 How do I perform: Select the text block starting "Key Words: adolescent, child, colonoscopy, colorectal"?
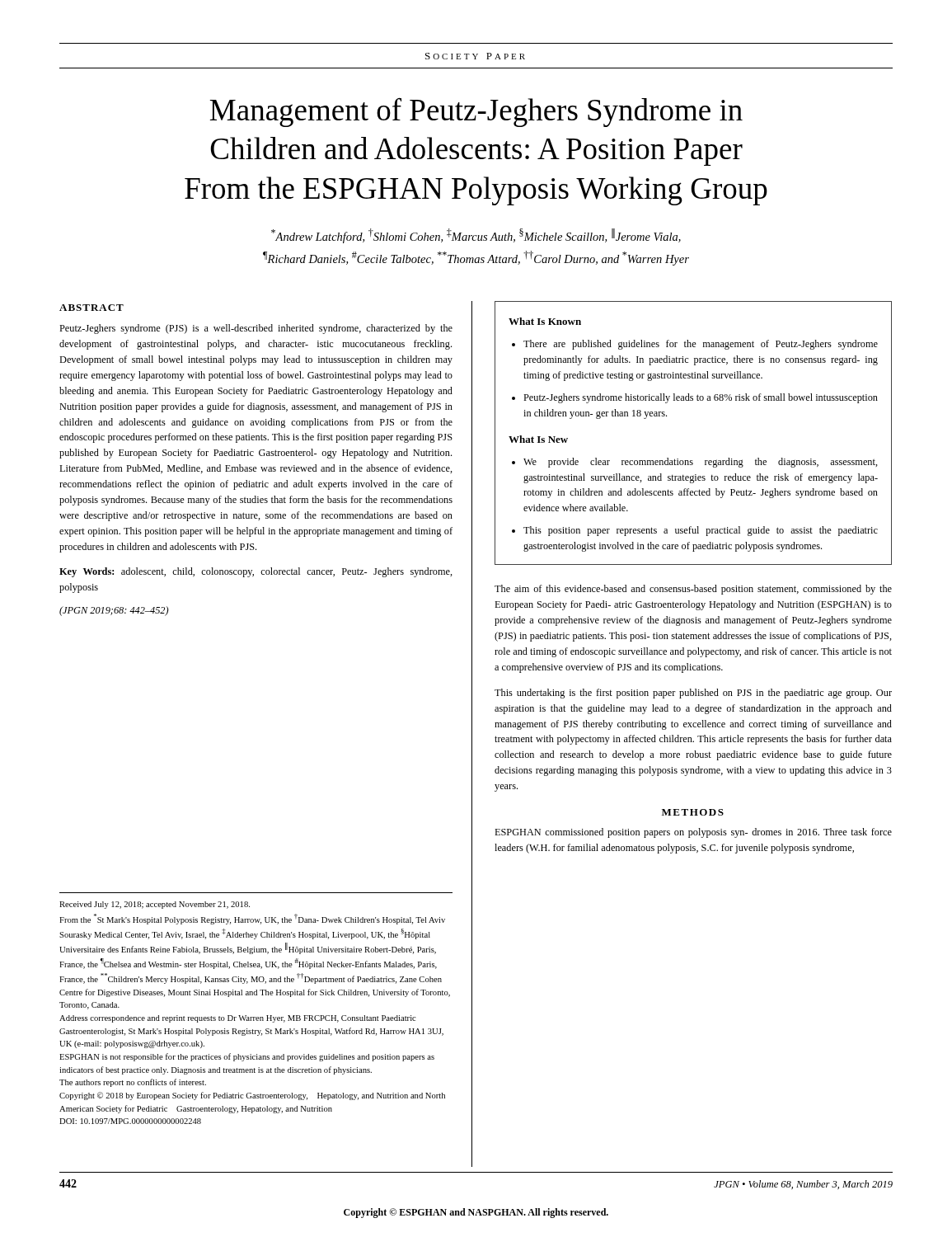point(256,579)
